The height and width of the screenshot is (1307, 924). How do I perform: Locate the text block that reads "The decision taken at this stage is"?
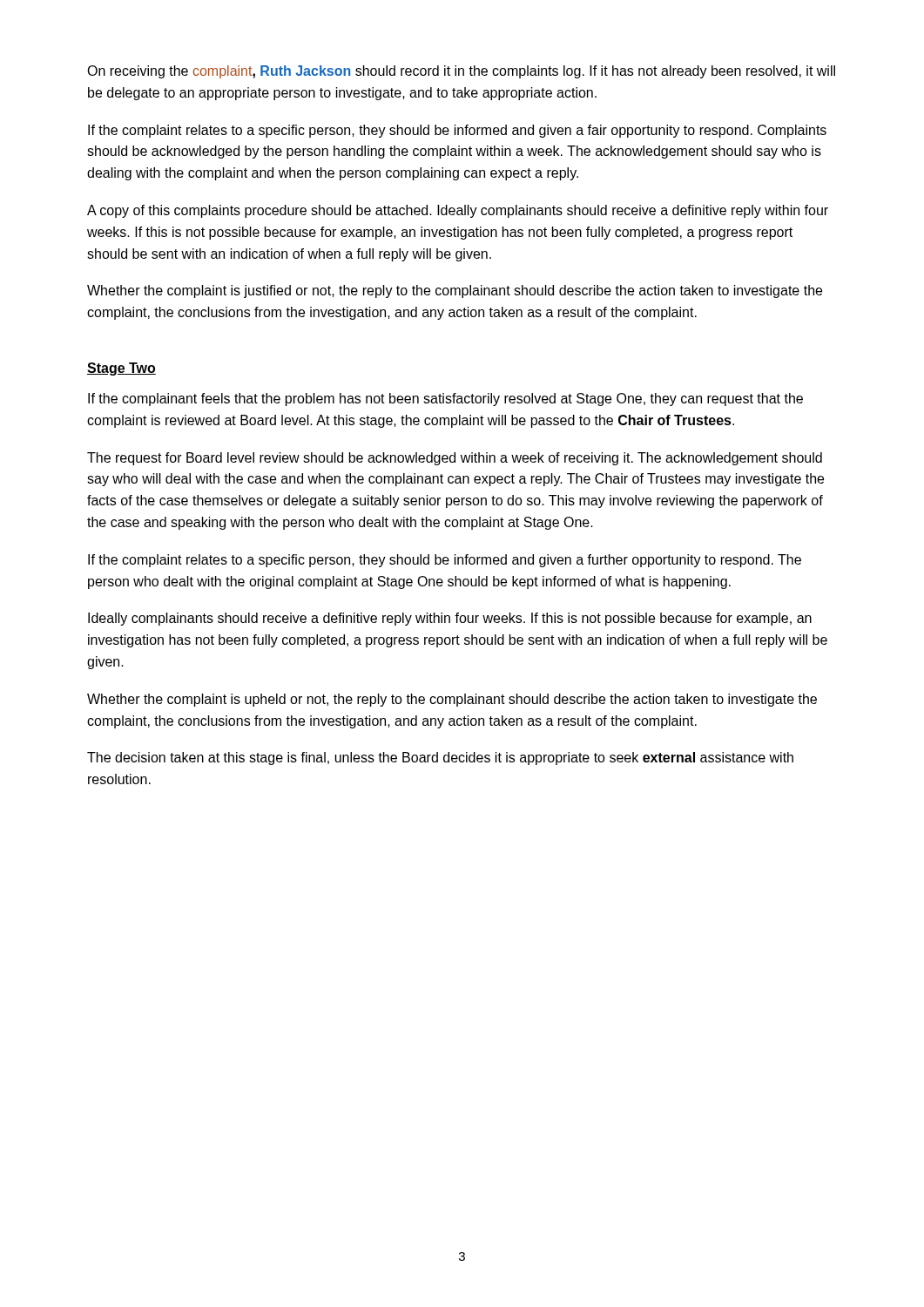462,769
